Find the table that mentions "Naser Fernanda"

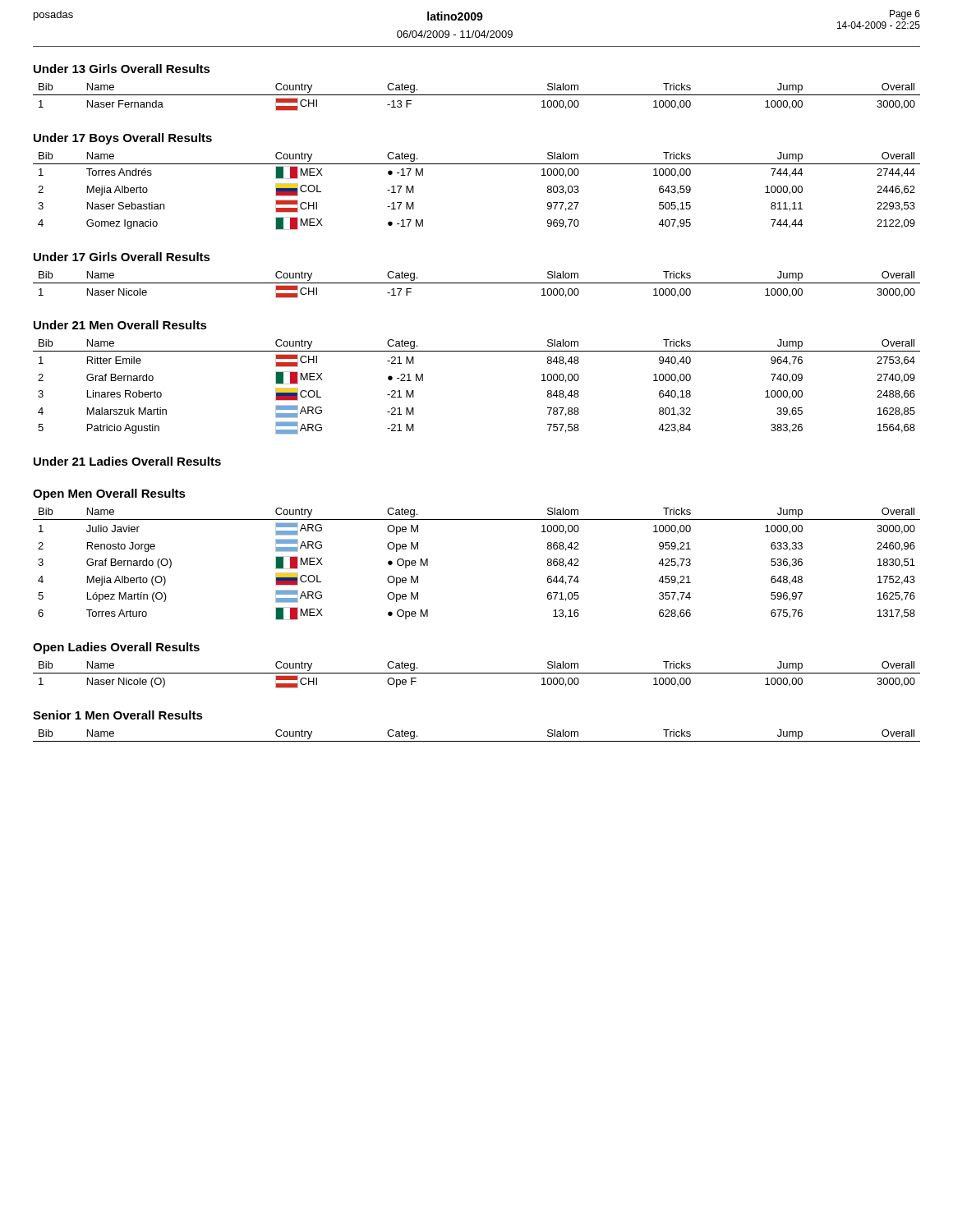click(x=476, y=95)
